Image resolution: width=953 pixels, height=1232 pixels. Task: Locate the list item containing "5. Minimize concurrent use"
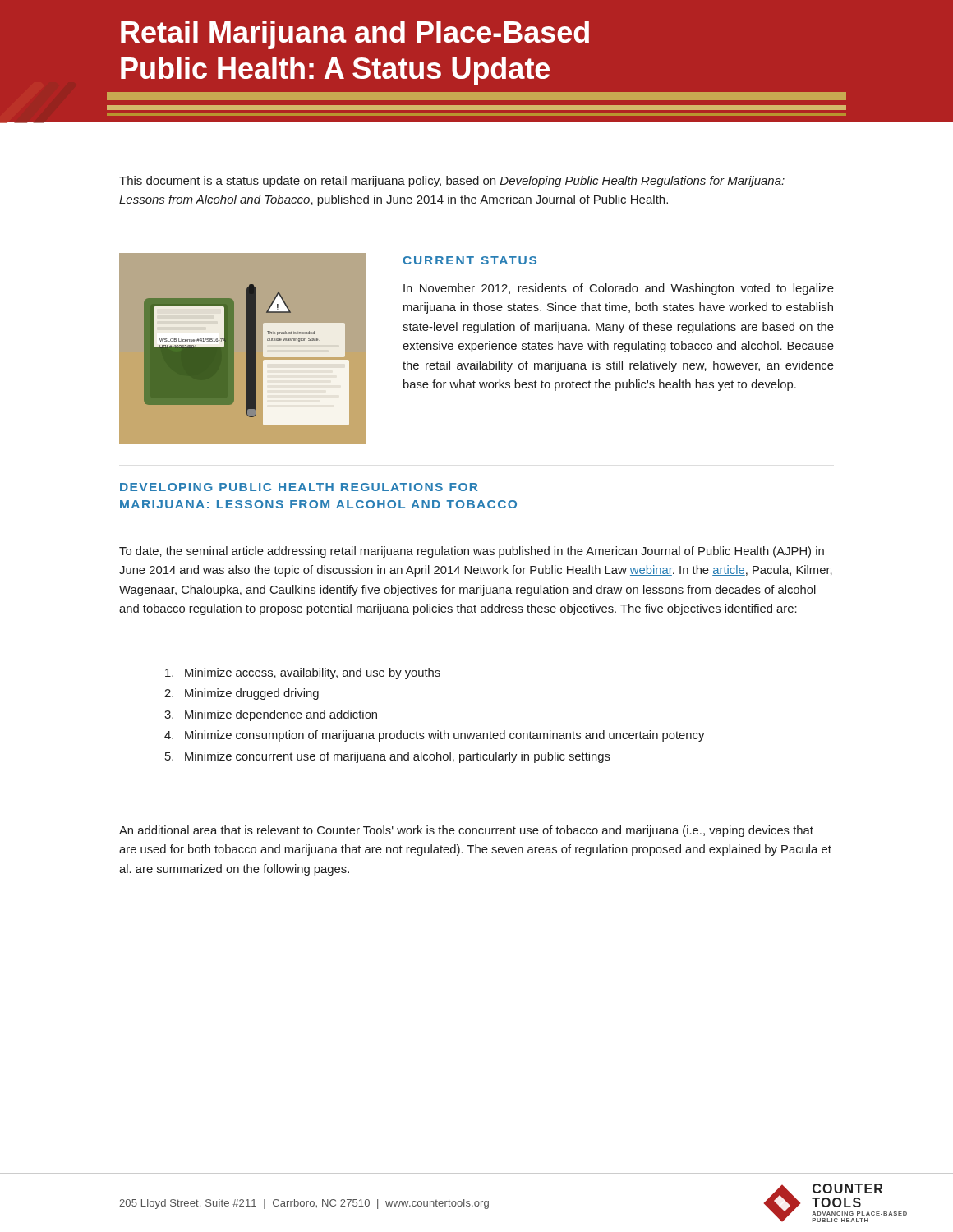[x=387, y=757]
